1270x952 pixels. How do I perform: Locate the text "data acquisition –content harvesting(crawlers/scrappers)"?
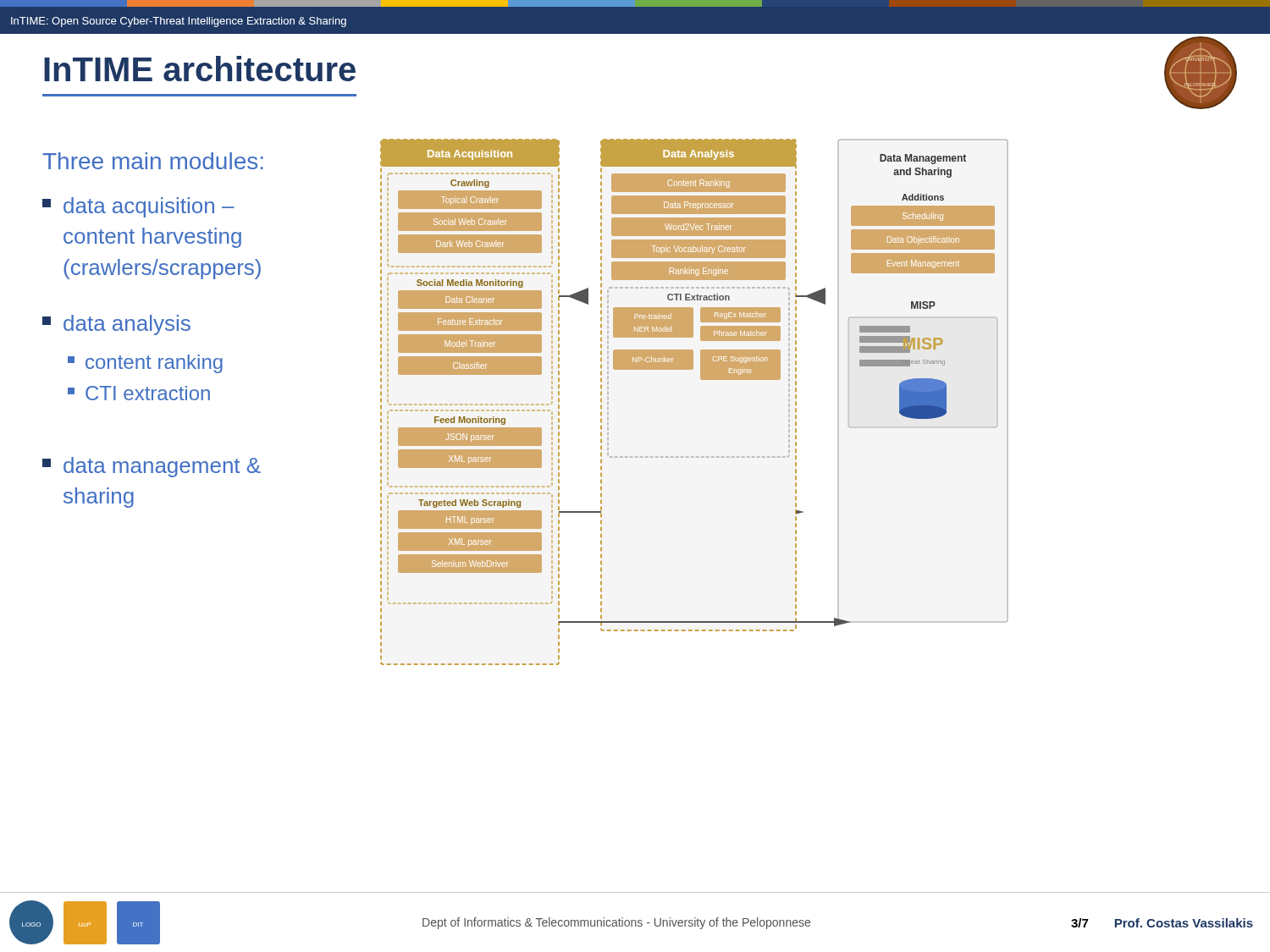[152, 237]
